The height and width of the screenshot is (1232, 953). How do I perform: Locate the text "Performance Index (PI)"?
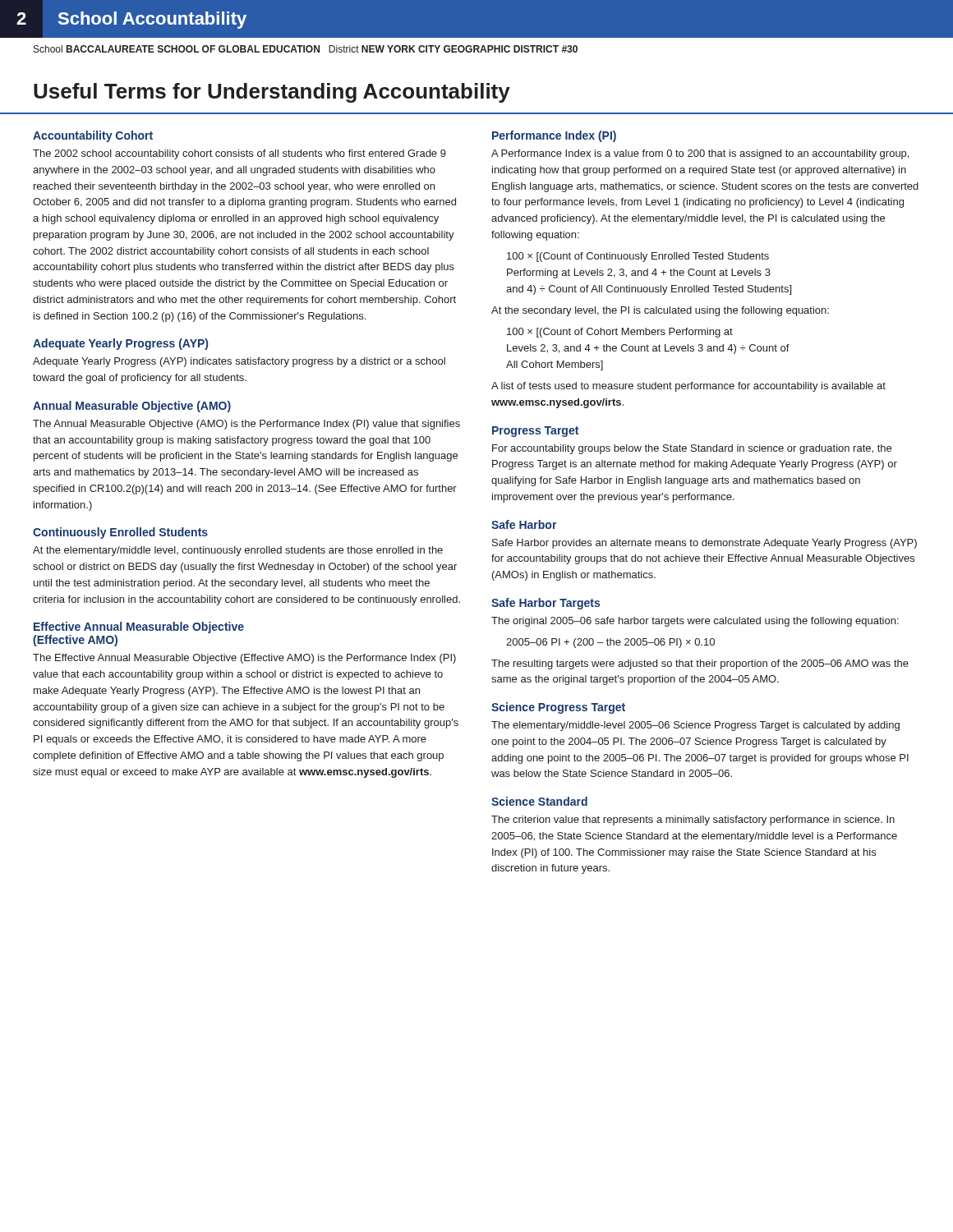click(554, 136)
